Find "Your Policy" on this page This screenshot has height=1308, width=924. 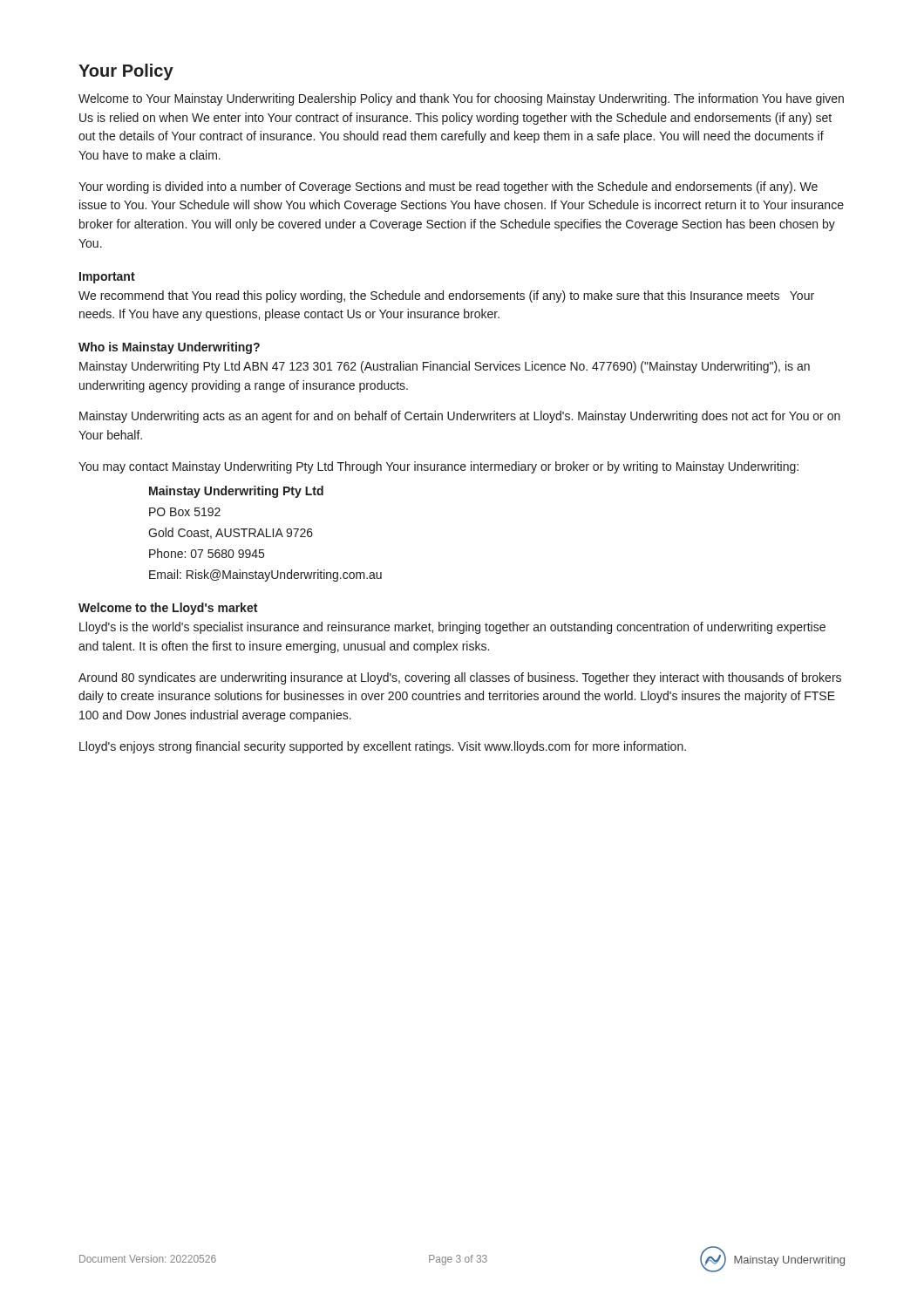tap(126, 71)
